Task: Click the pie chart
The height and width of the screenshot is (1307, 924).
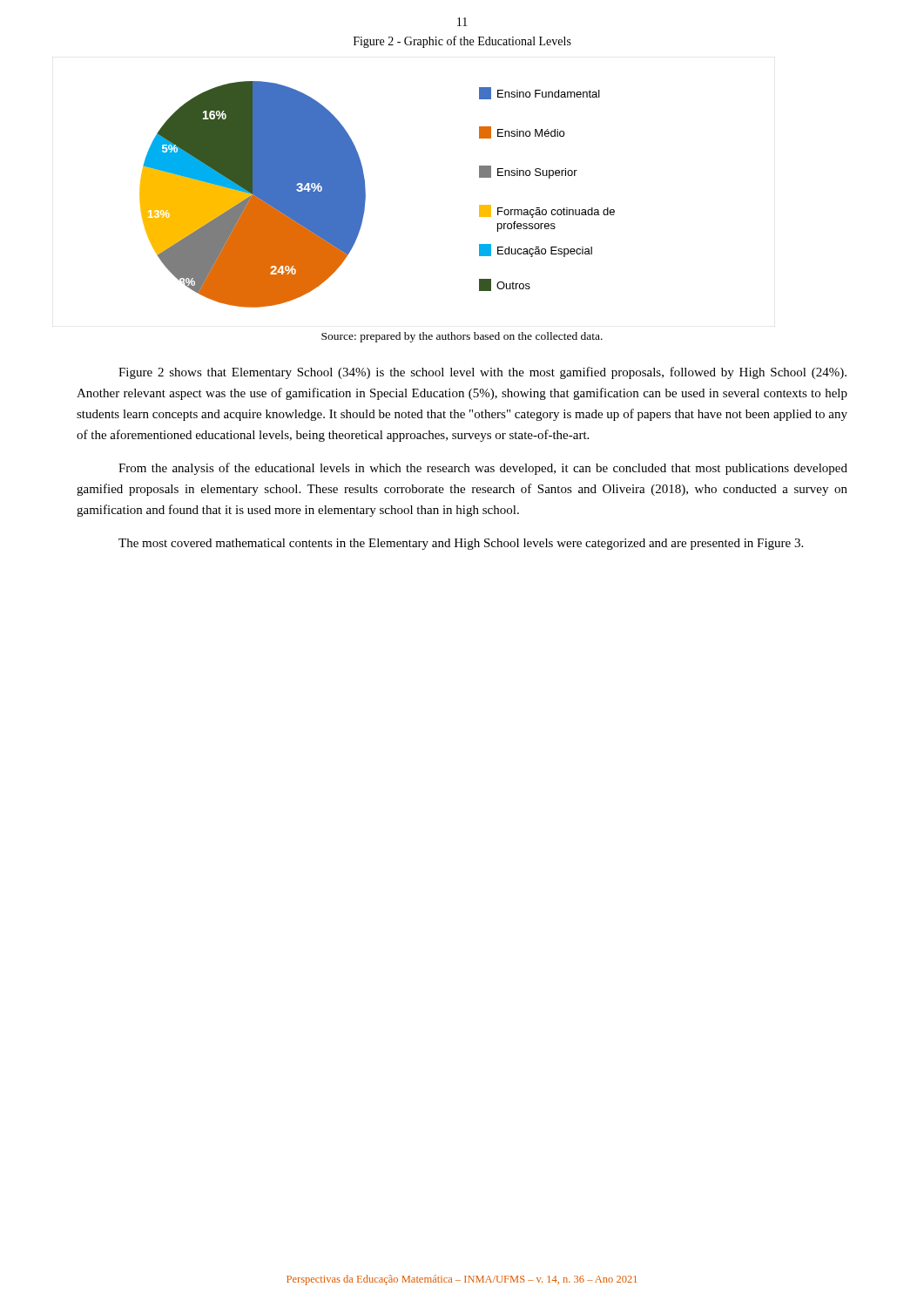Action: coord(414,192)
